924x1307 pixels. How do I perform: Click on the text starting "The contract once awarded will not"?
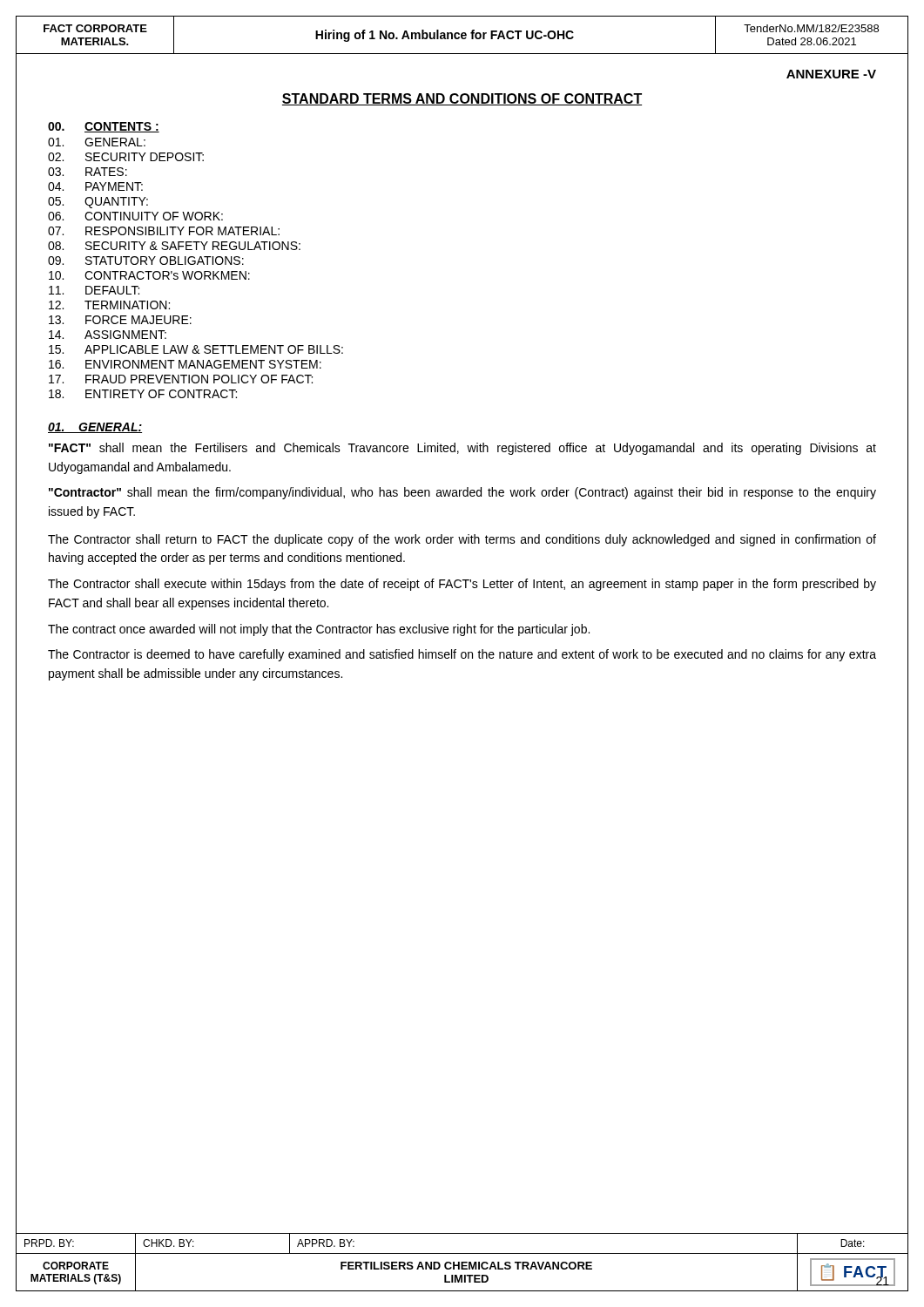(319, 629)
